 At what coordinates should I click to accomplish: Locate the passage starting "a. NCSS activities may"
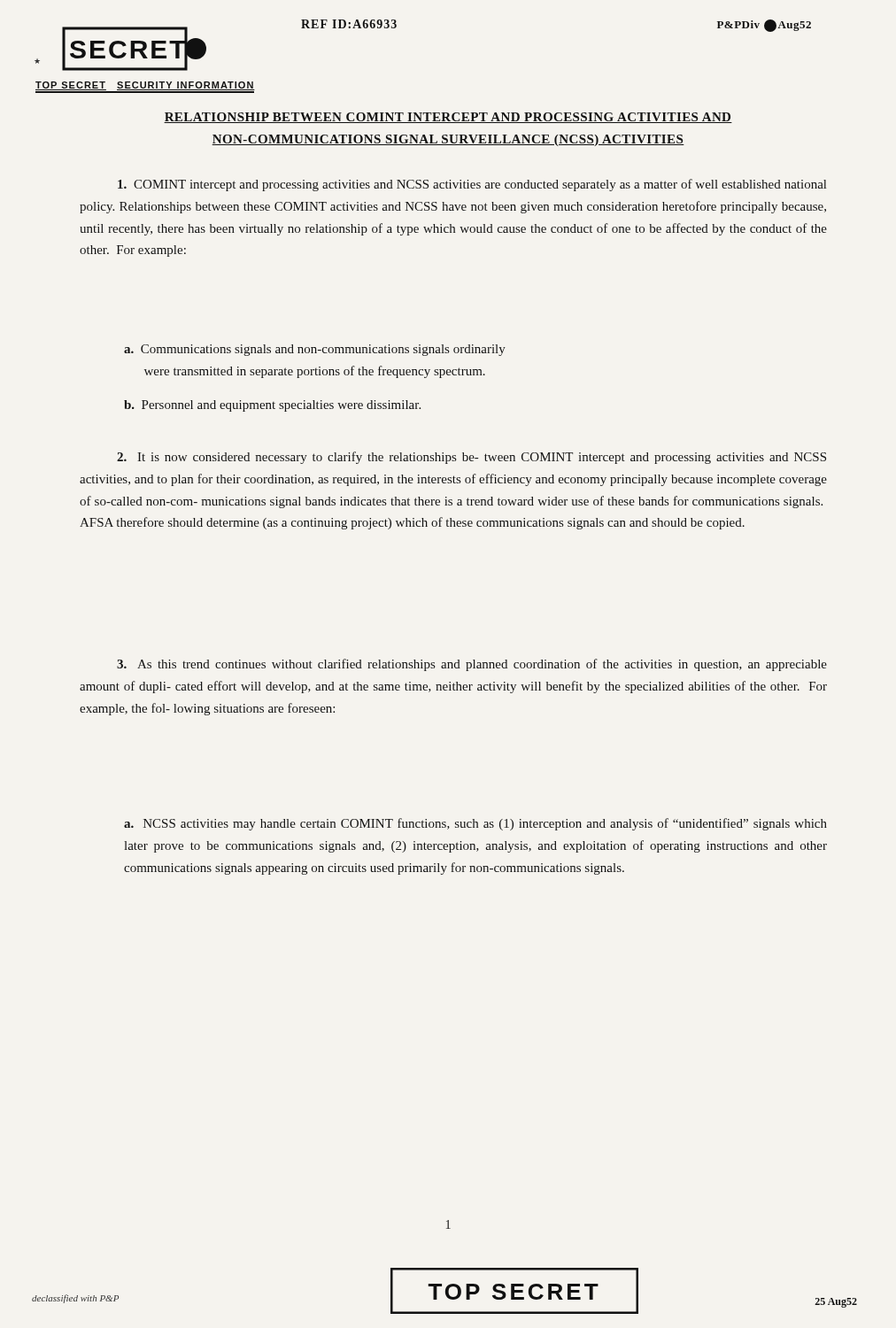[x=475, y=845]
